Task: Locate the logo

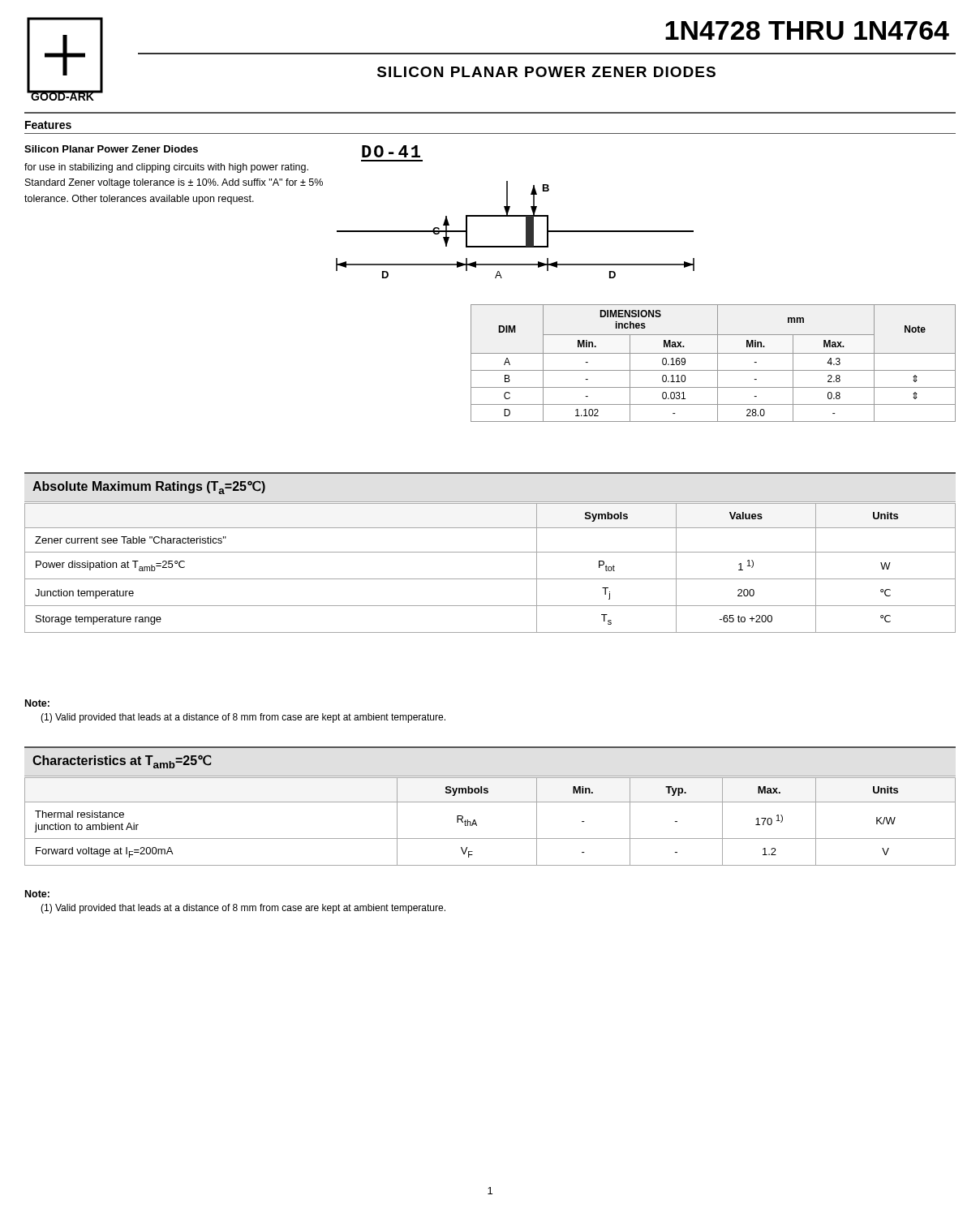Action: 73,59
